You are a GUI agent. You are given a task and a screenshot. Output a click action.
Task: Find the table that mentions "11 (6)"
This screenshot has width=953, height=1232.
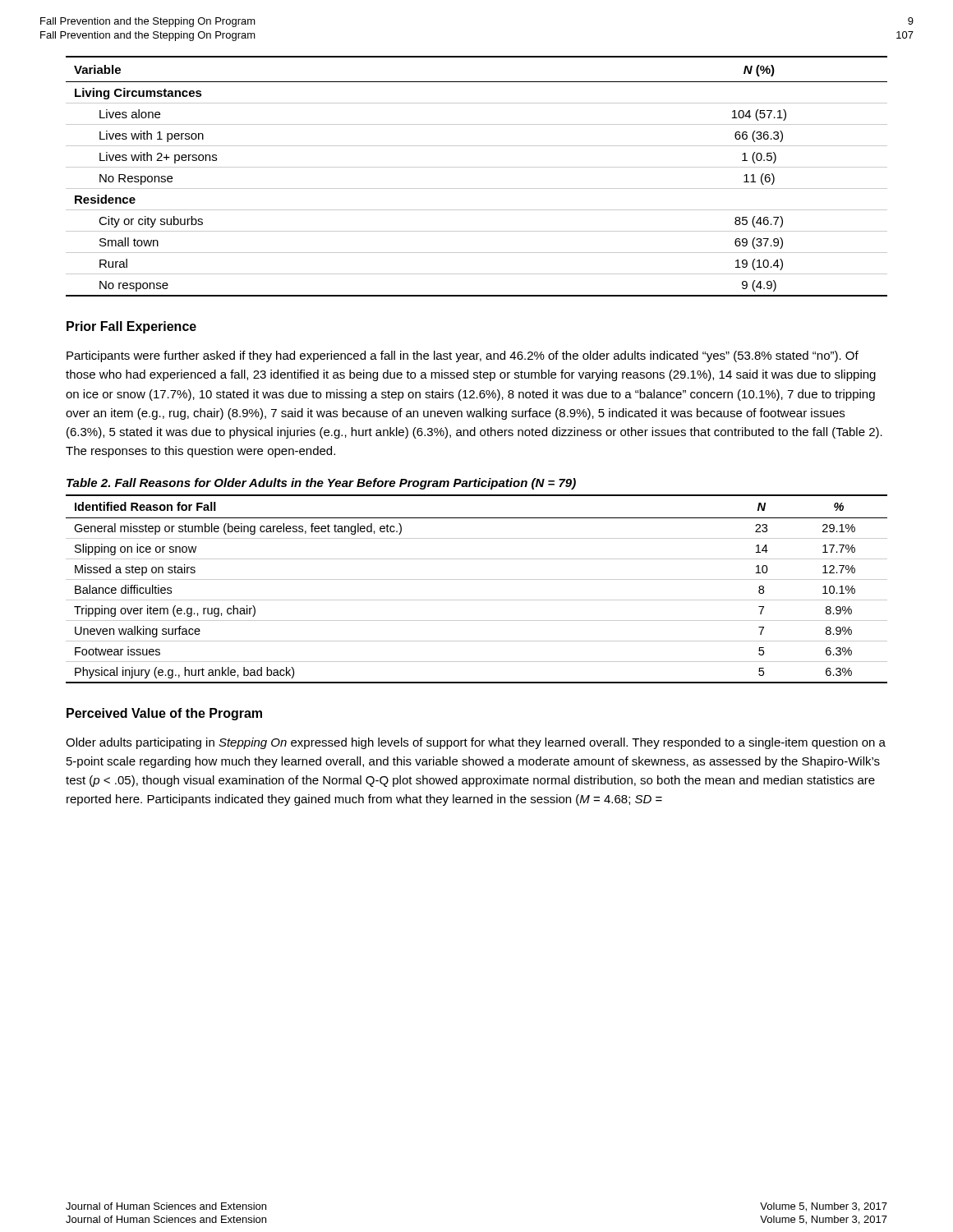pos(476,176)
